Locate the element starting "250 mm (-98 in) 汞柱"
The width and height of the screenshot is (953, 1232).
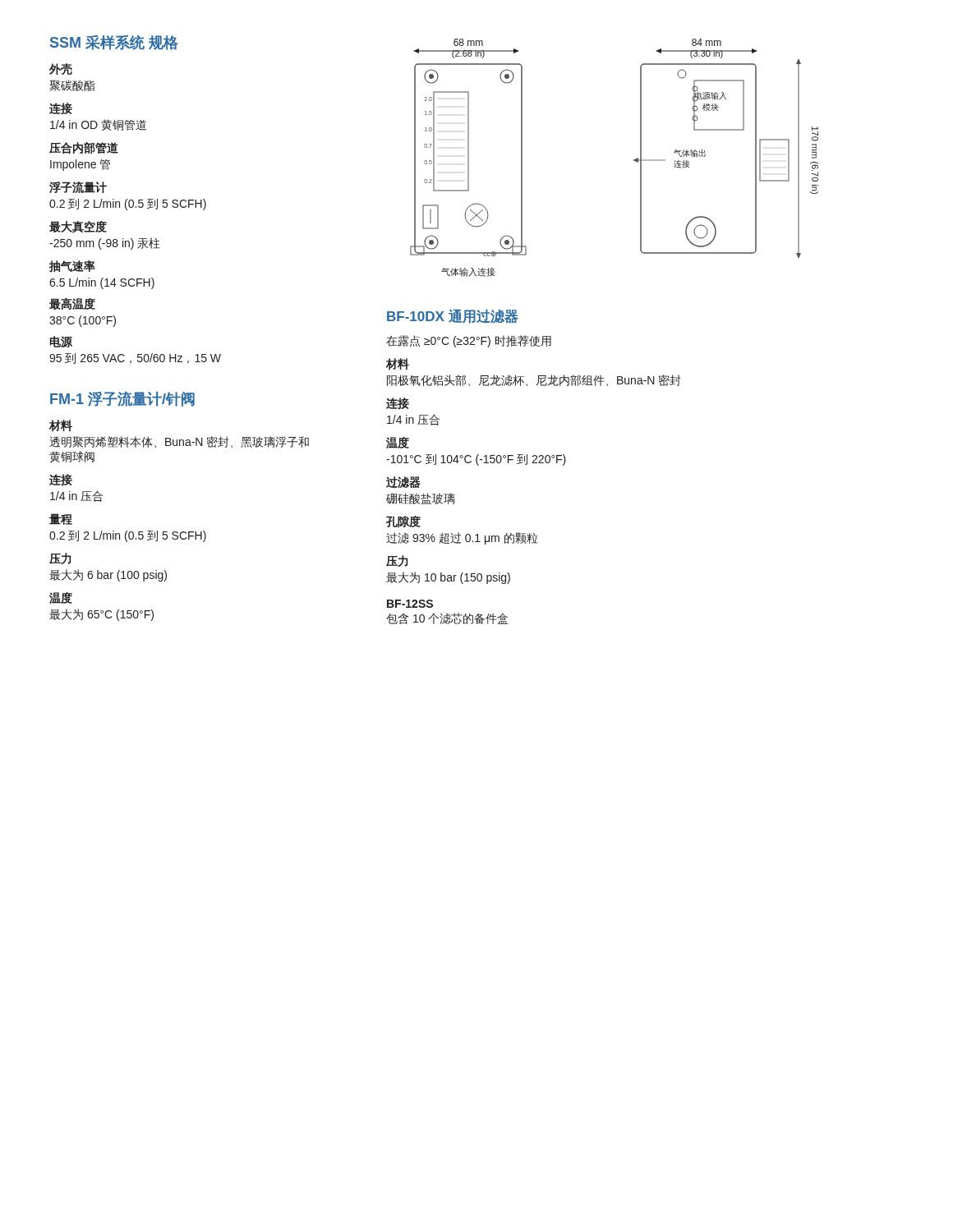(x=105, y=243)
